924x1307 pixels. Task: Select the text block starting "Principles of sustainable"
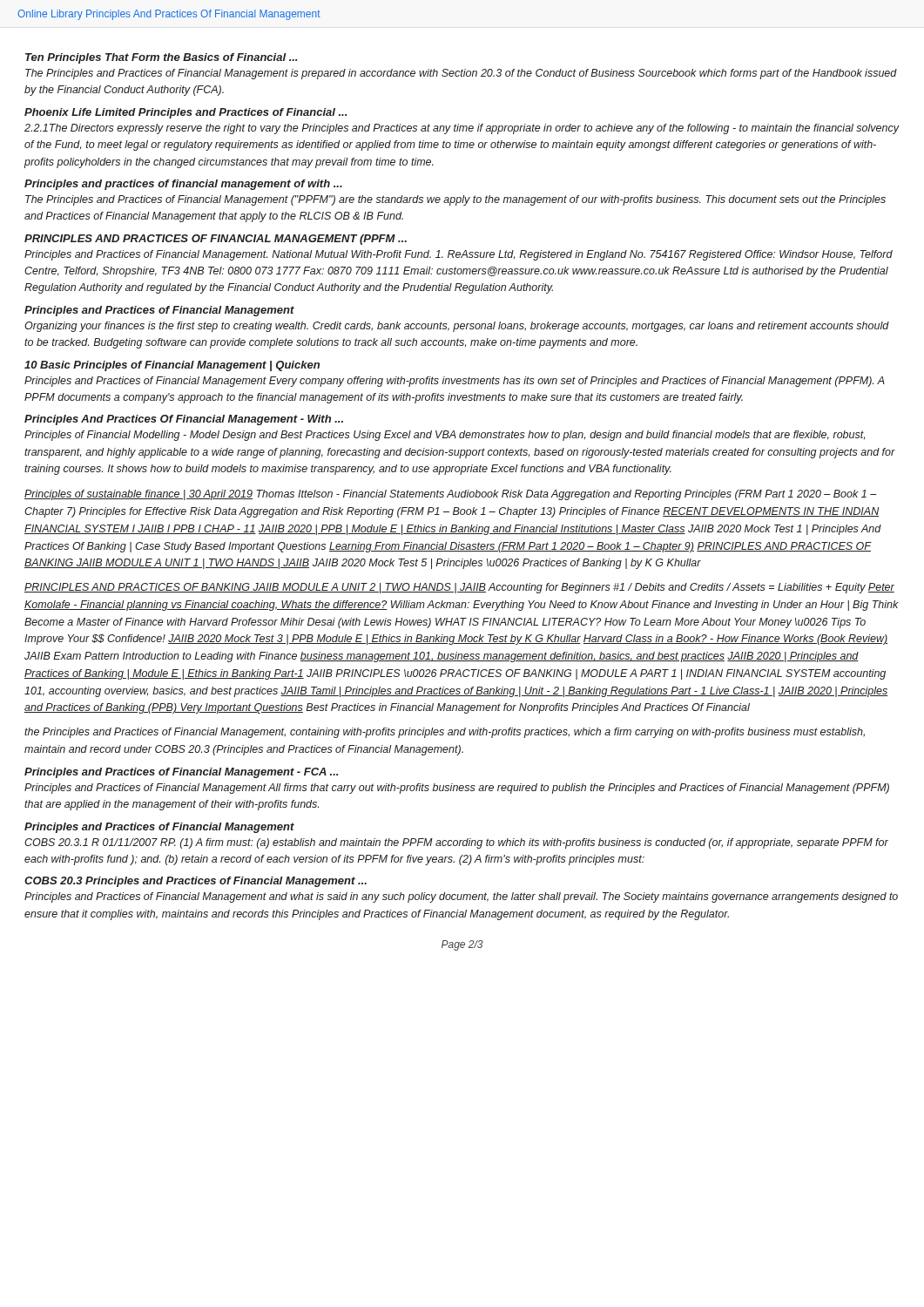tap(452, 529)
